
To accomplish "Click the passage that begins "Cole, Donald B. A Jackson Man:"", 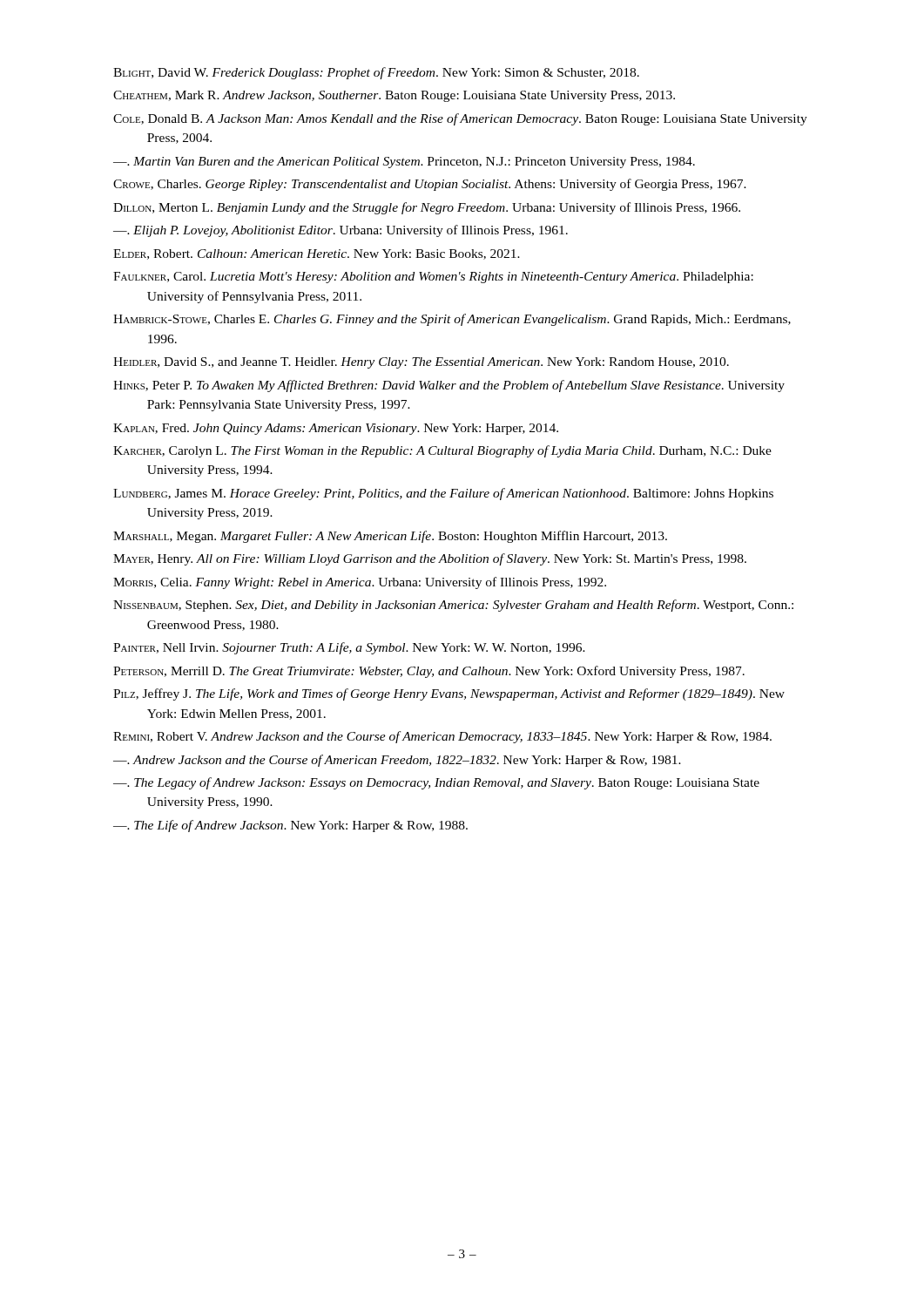I will [x=460, y=128].
